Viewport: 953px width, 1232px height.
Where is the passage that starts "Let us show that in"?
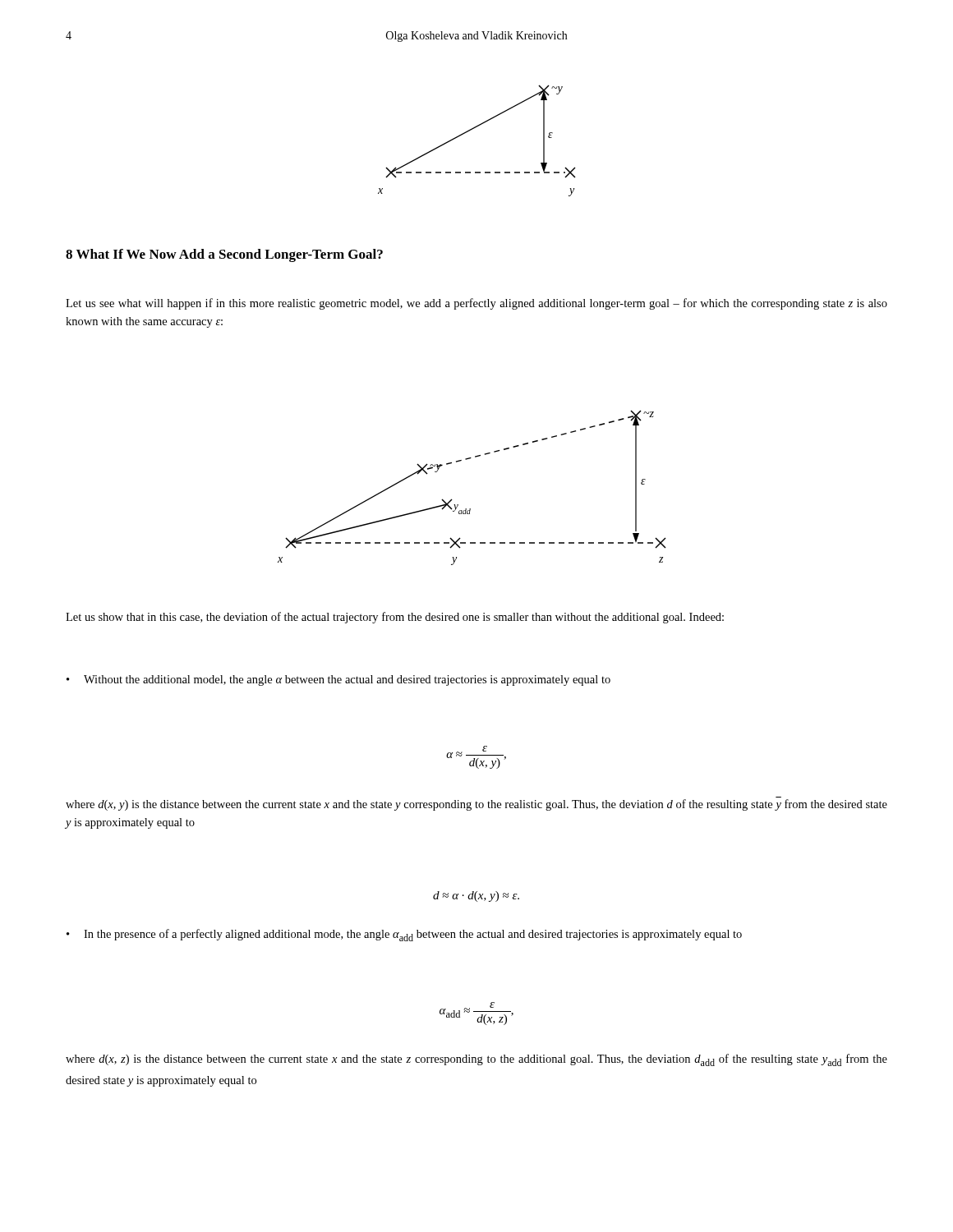pos(395,617)
